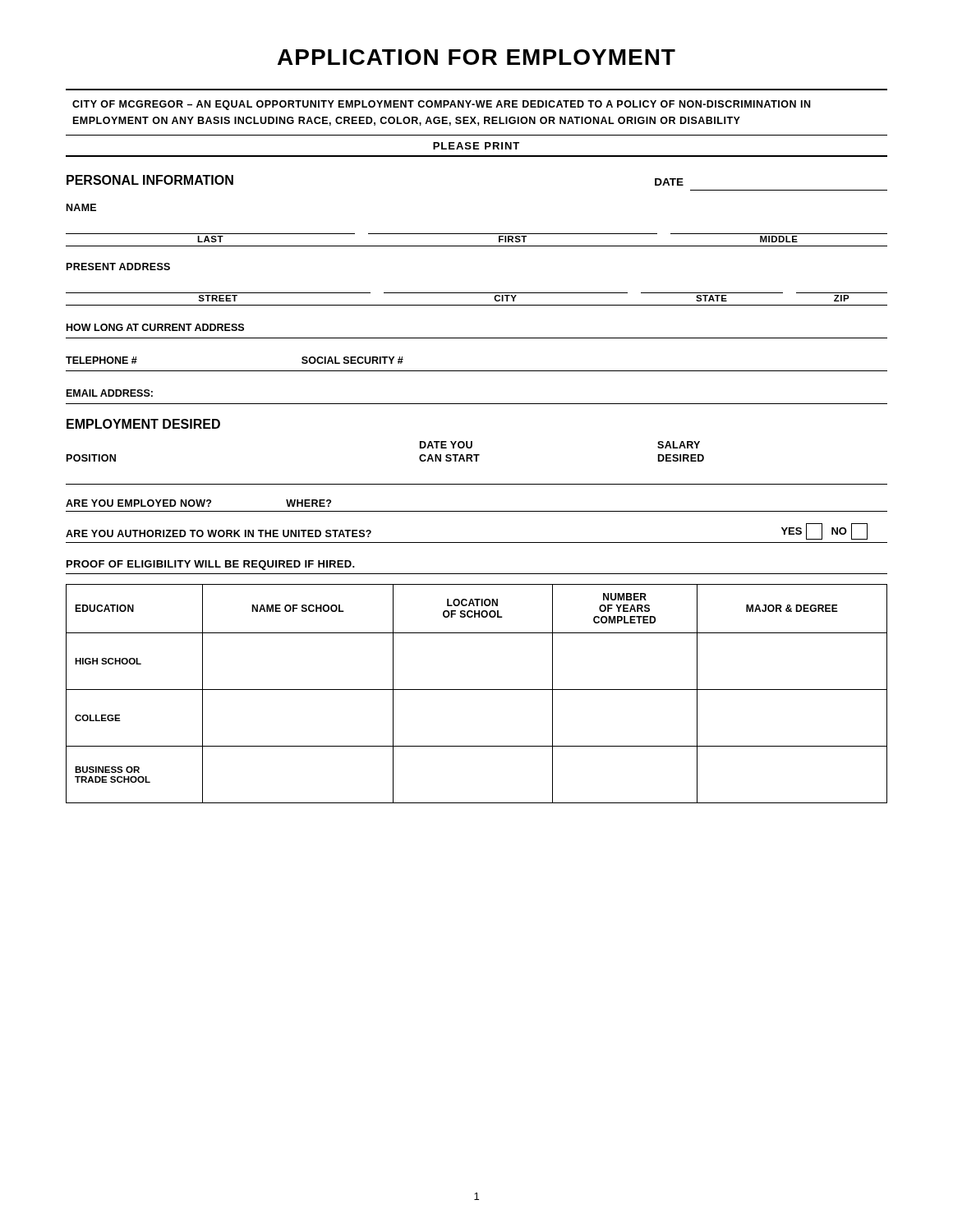Viewport: 953px width, 1232px height.
Task: Click on the text that says "ARE YOU EMPLOYED NOW? WHERE?"
Action: (x=476, y=503)
